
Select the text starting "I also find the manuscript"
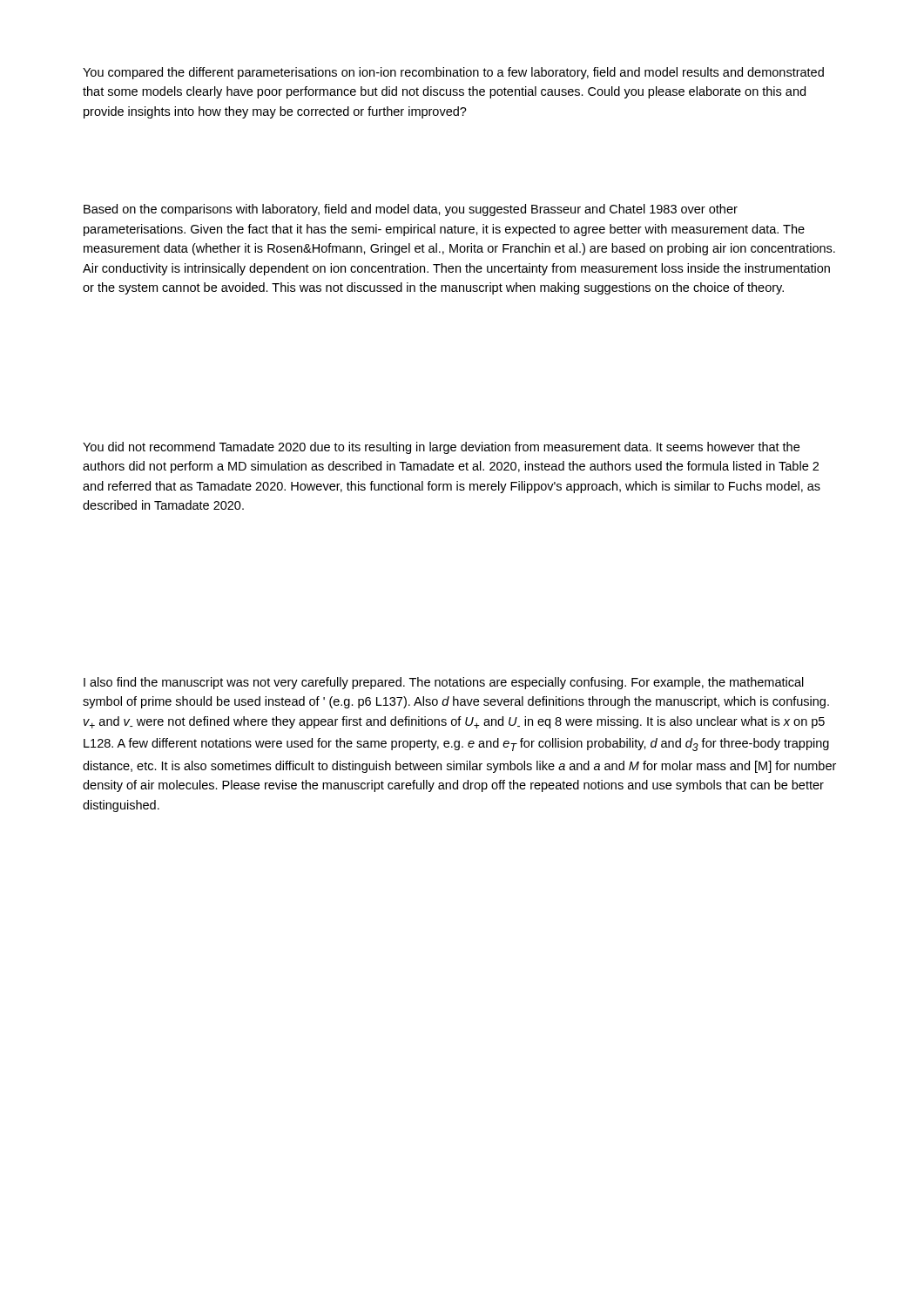coord(462,744)
